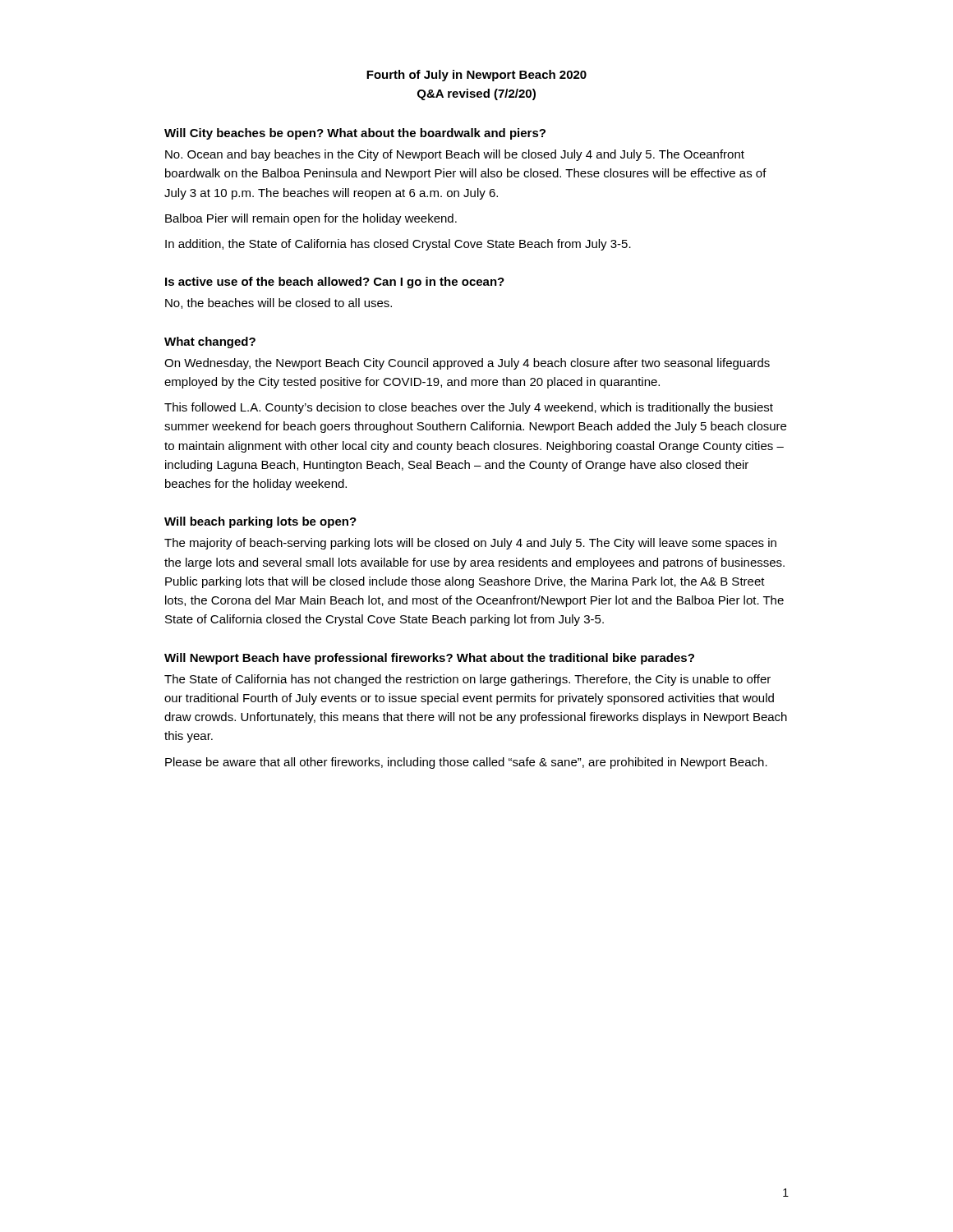This screenshot has height=1232, width=953.
Task: Locate the text "What changed?"
Action: point(210,341)
